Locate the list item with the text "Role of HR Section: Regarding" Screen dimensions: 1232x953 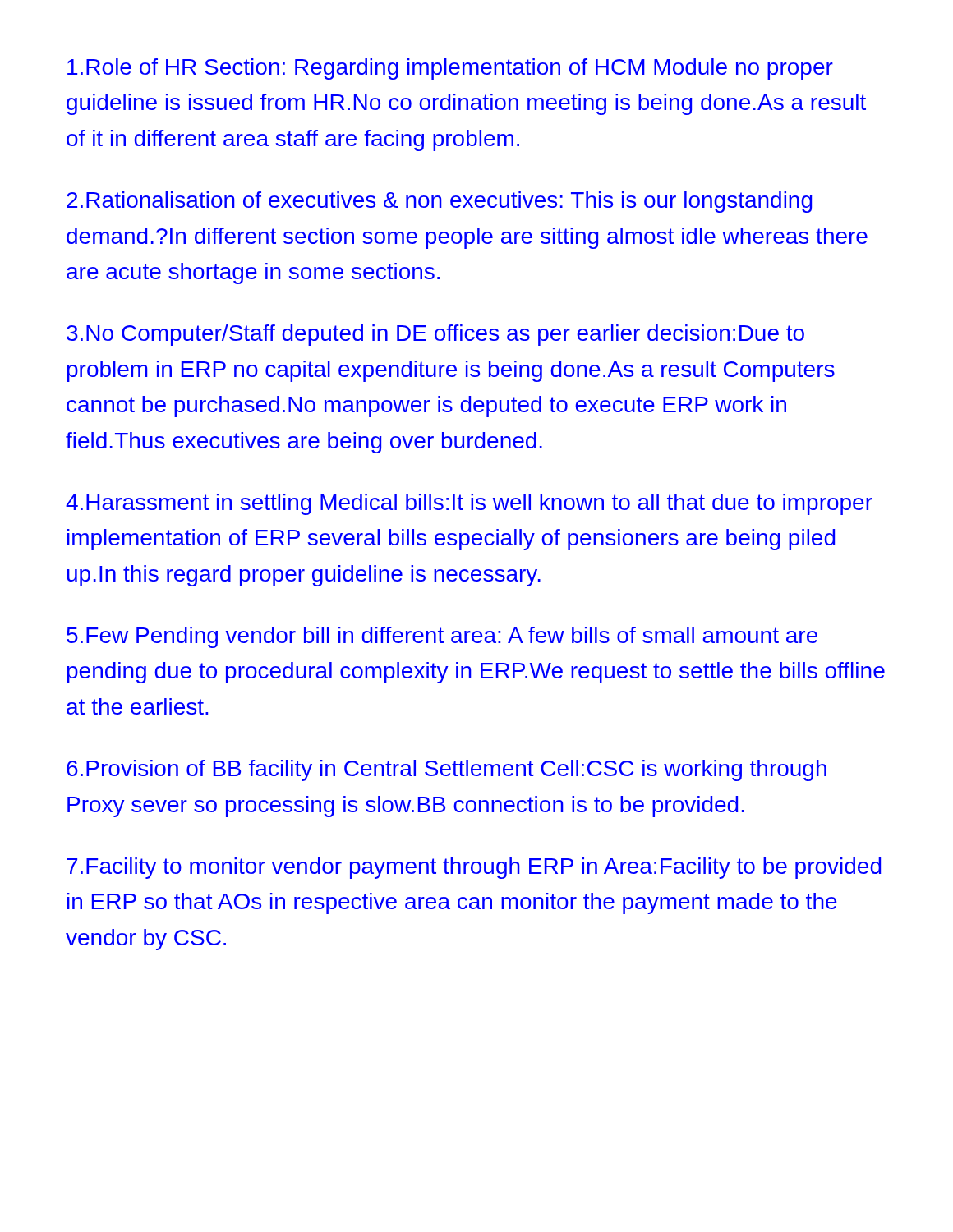tap(466, 103)
